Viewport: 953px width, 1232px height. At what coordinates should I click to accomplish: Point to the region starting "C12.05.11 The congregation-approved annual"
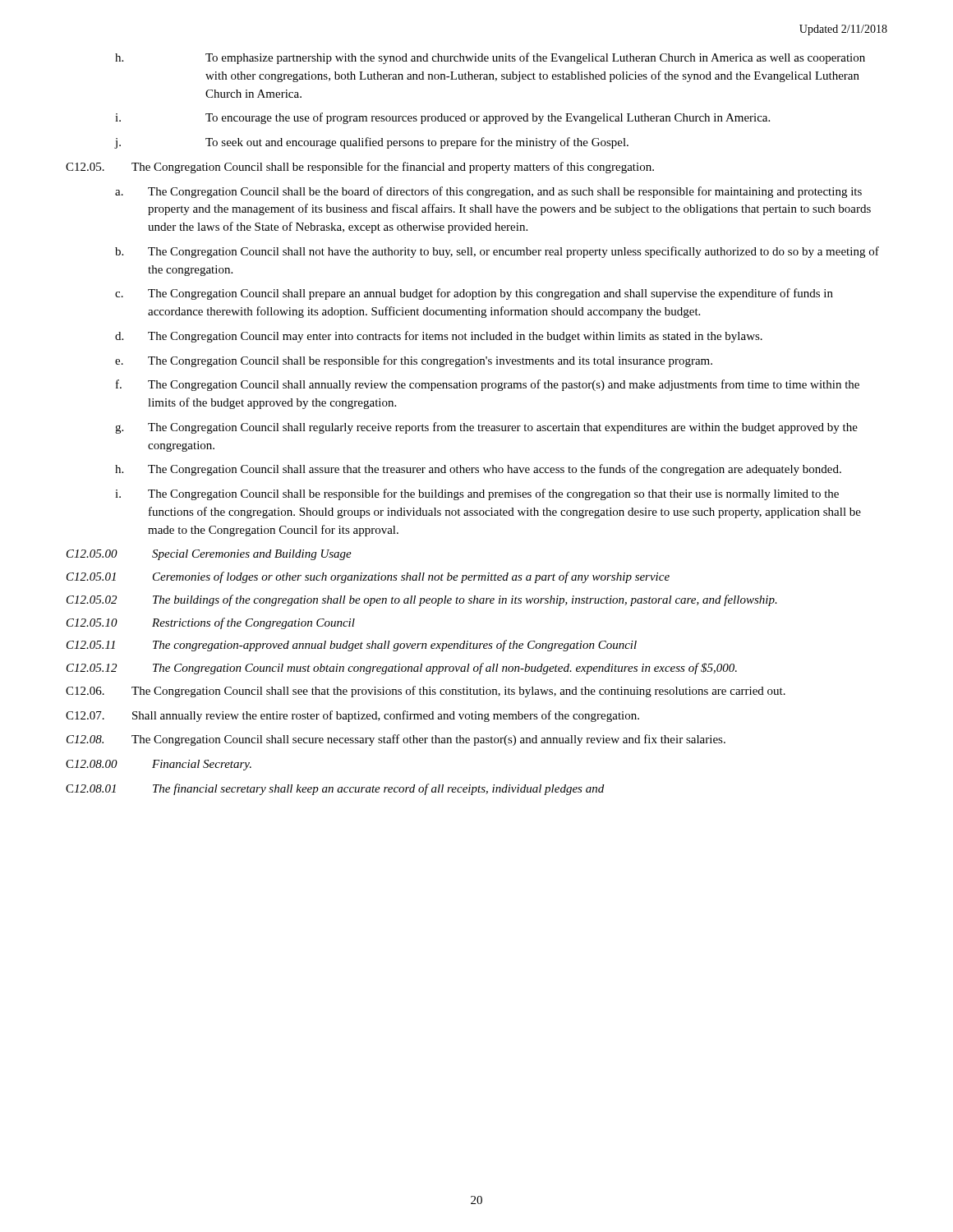[x=351, y=646]
